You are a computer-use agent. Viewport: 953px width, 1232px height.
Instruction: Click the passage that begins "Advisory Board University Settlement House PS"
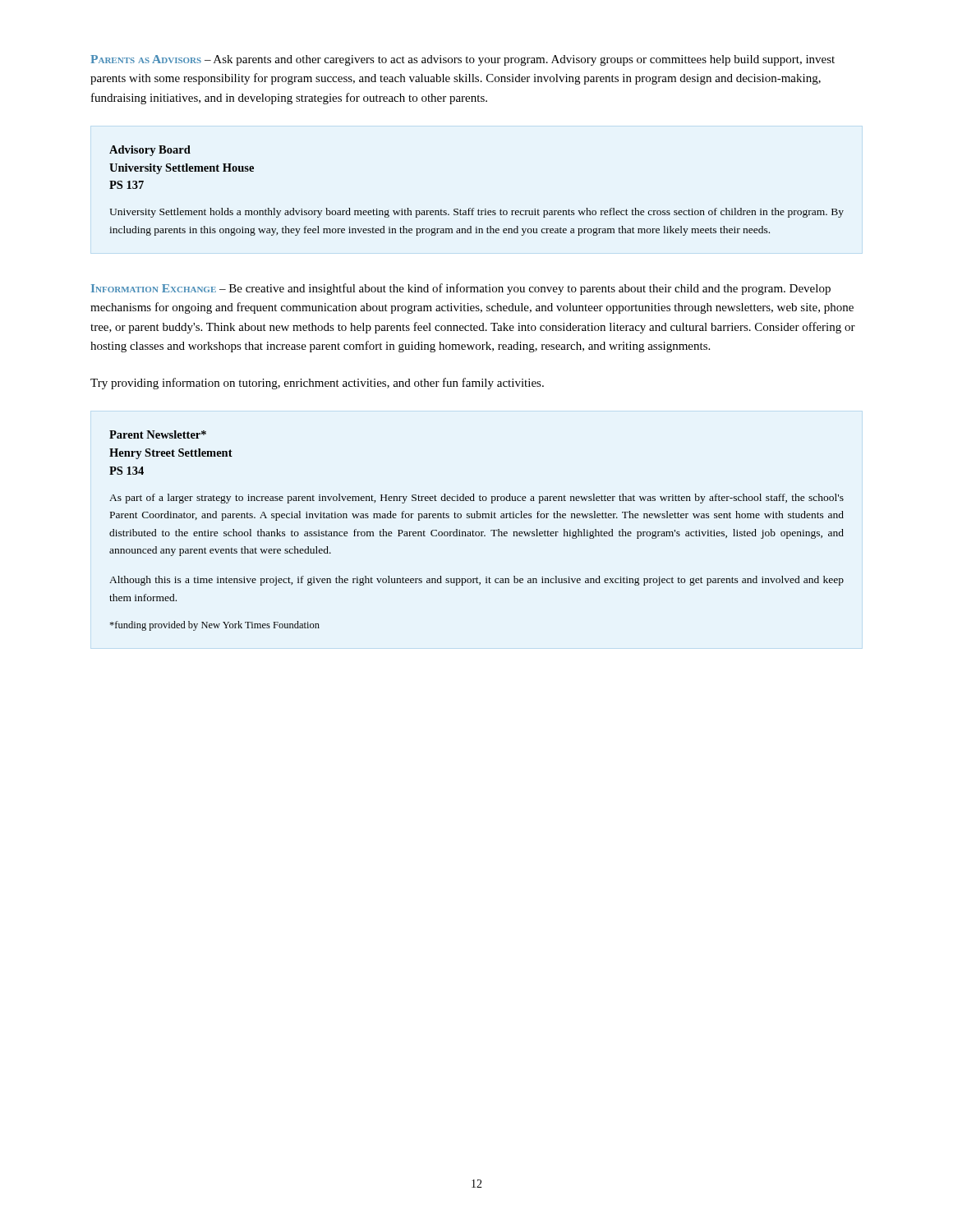click(x=150, y=151)
